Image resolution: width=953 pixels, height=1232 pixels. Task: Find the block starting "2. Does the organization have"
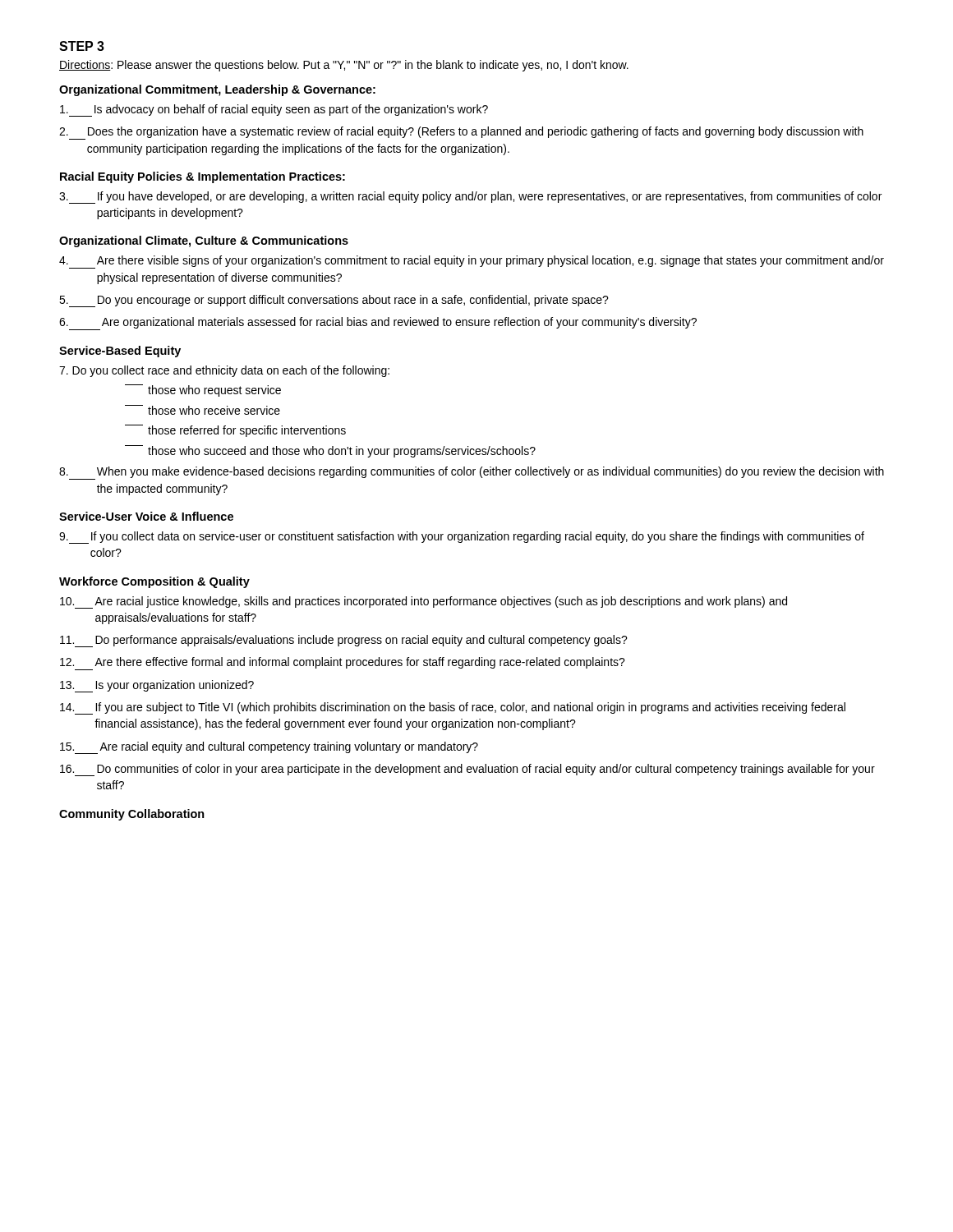(473, 140)
